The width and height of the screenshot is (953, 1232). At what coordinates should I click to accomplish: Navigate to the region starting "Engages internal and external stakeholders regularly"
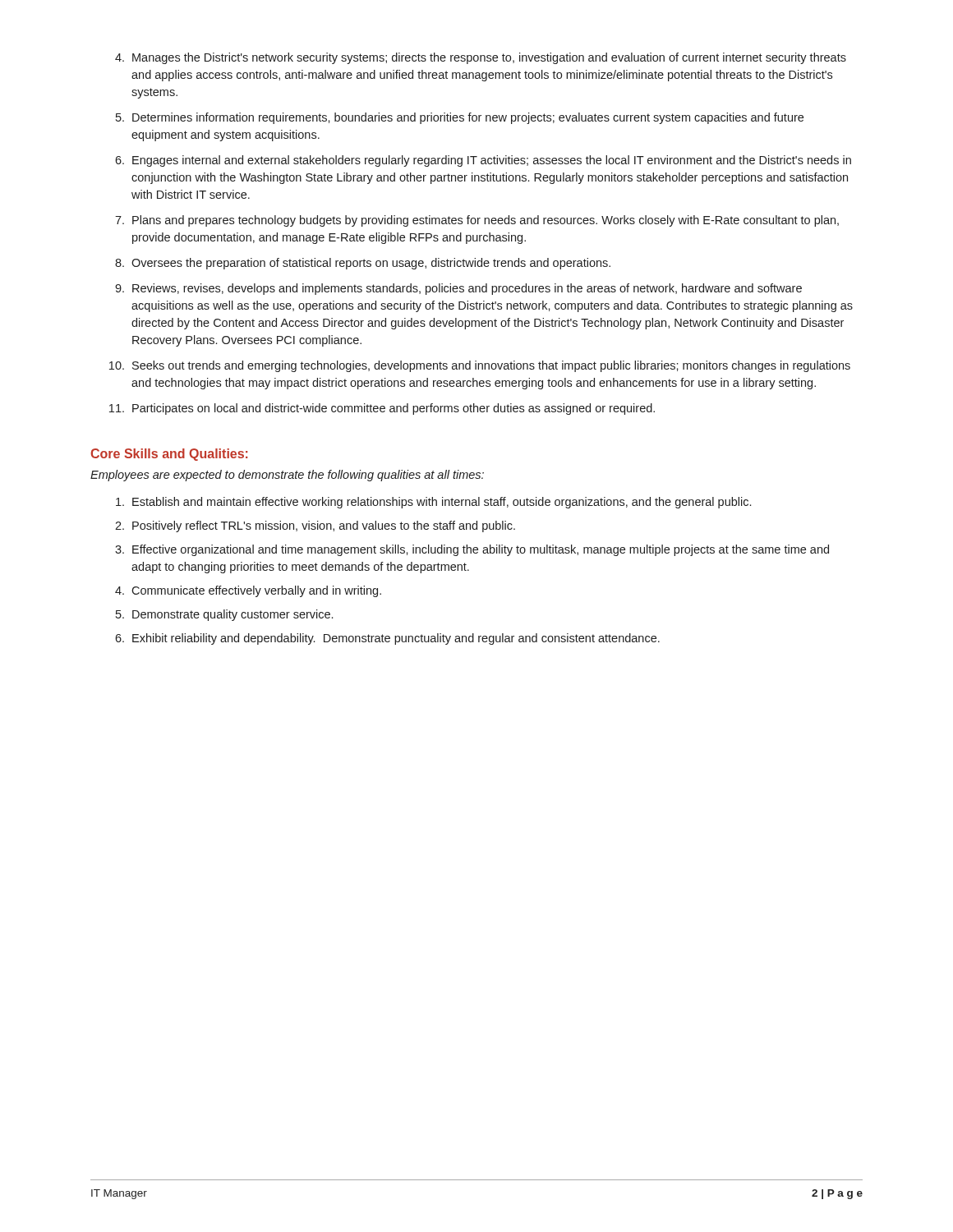[x=495, y=178]
